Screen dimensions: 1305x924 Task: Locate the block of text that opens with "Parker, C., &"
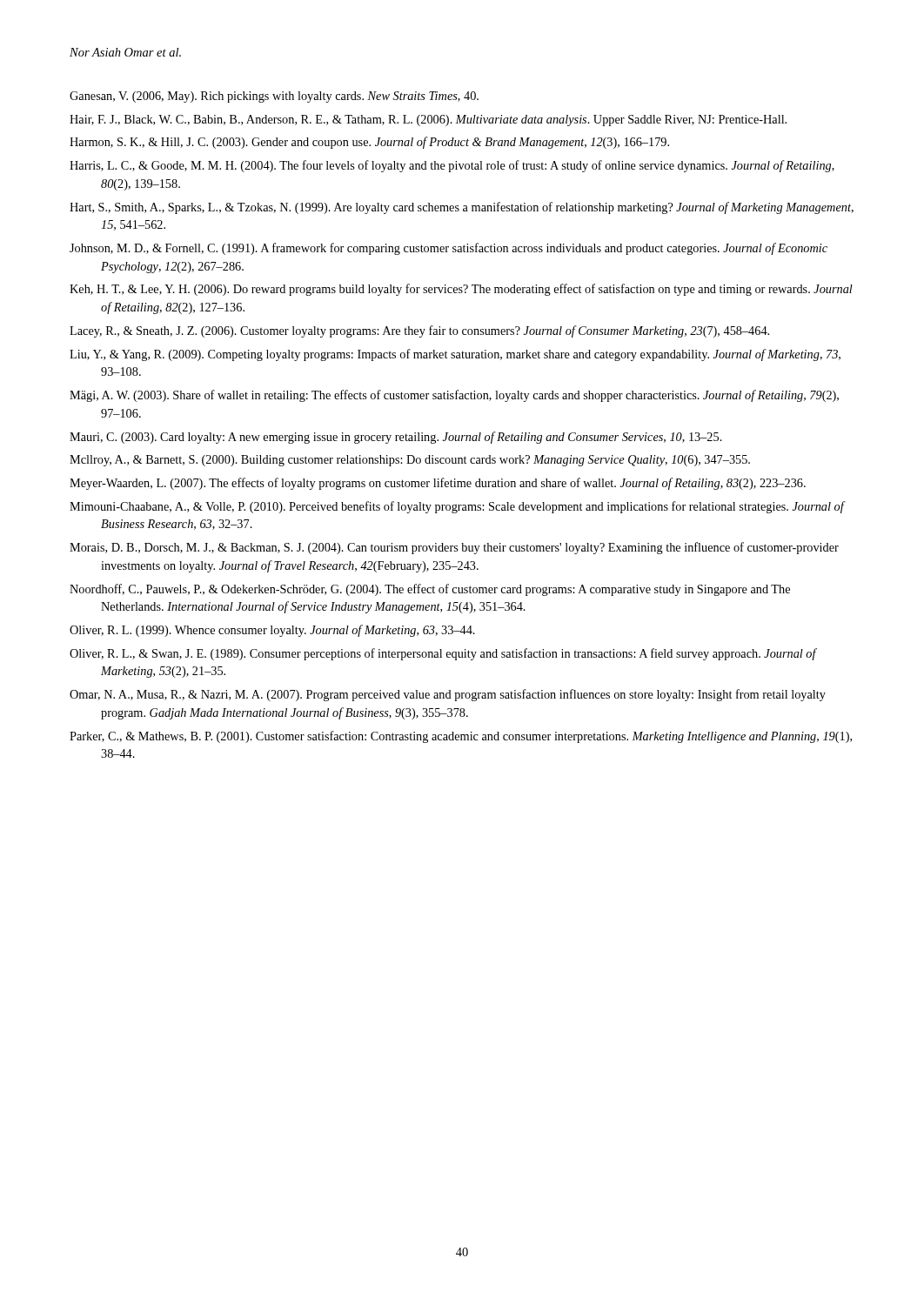pyautogui.click(x=461, y=745)
